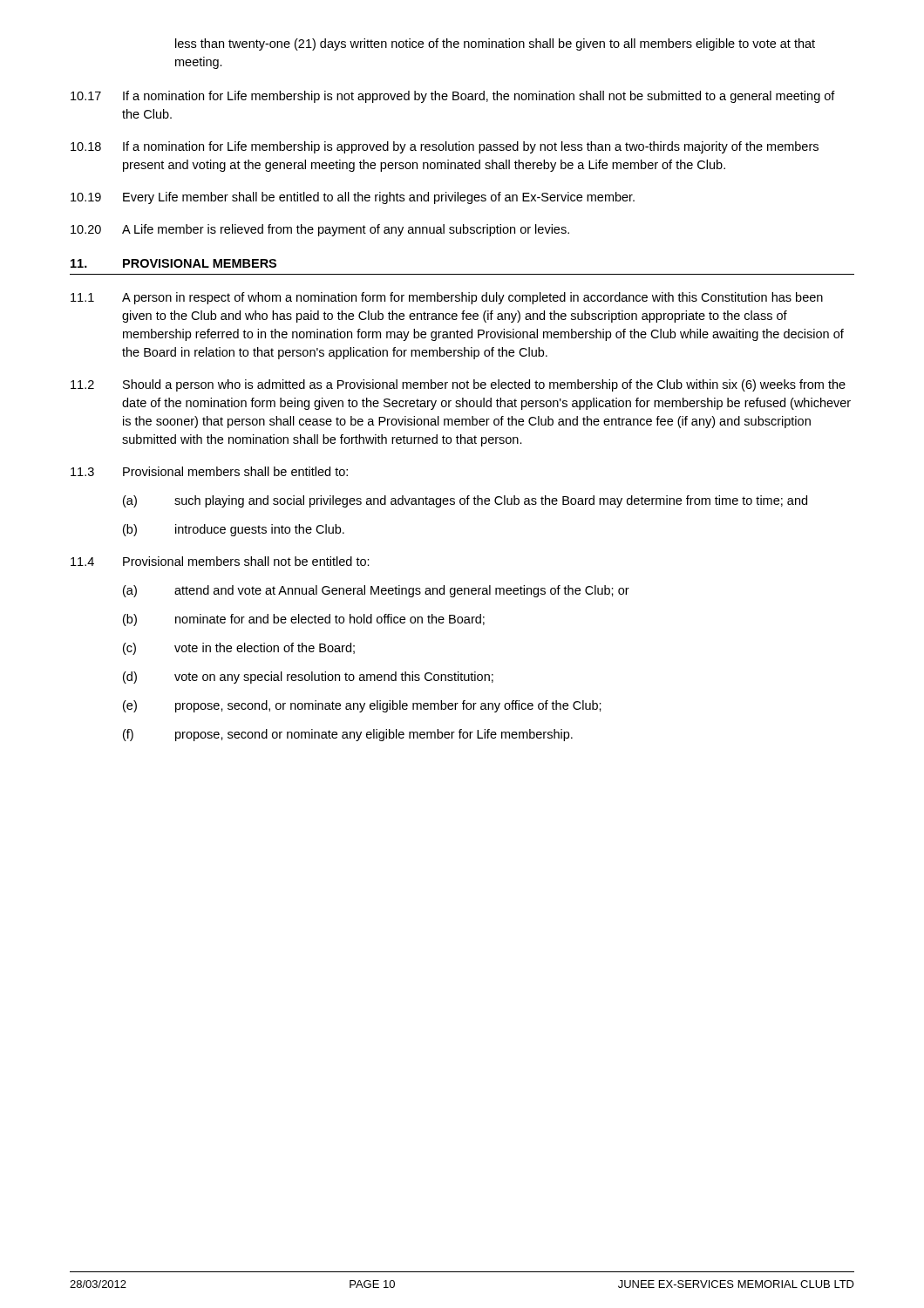Point to the block beginning "(f) propose, second or nominate any"
Image resolution: width=924 pixels, height=1308 pixels.
tap(488, 735)
